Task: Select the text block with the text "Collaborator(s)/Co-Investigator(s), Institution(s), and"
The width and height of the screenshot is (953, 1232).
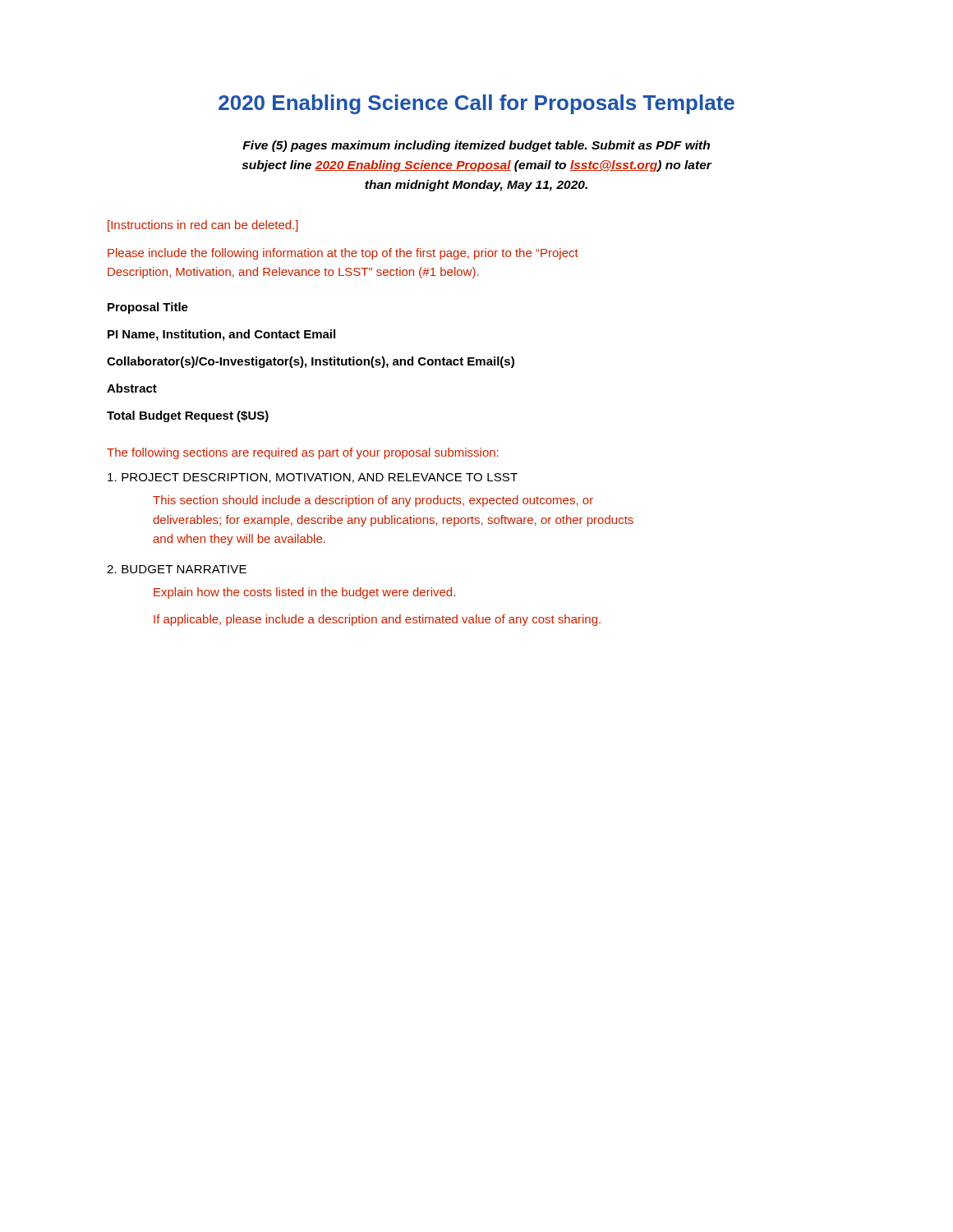Action: [476, 361]
